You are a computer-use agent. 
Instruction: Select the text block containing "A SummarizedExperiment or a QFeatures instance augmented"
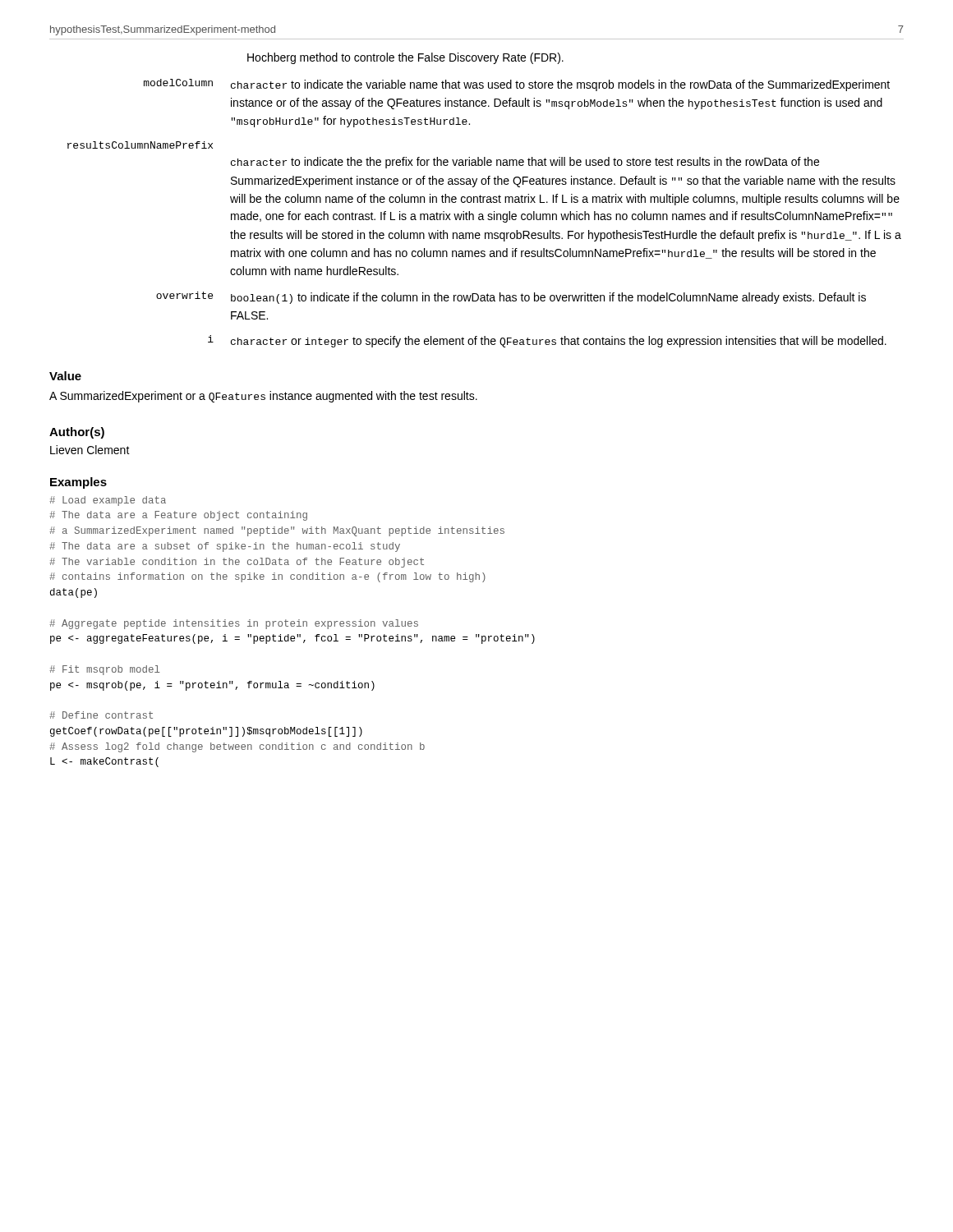click(264, 397)
